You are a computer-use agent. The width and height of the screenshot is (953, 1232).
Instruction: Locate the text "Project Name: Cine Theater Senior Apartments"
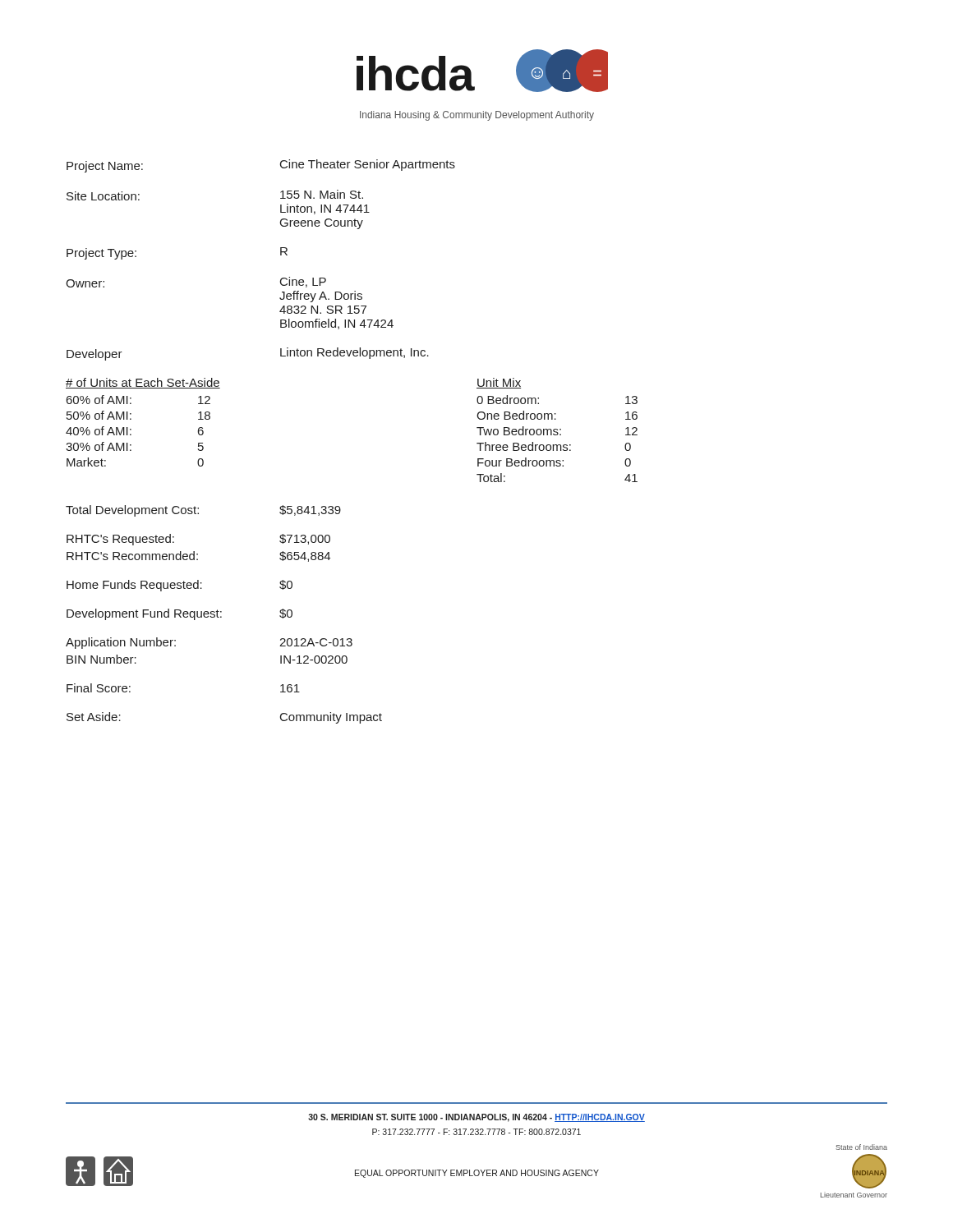coord(112,165)
